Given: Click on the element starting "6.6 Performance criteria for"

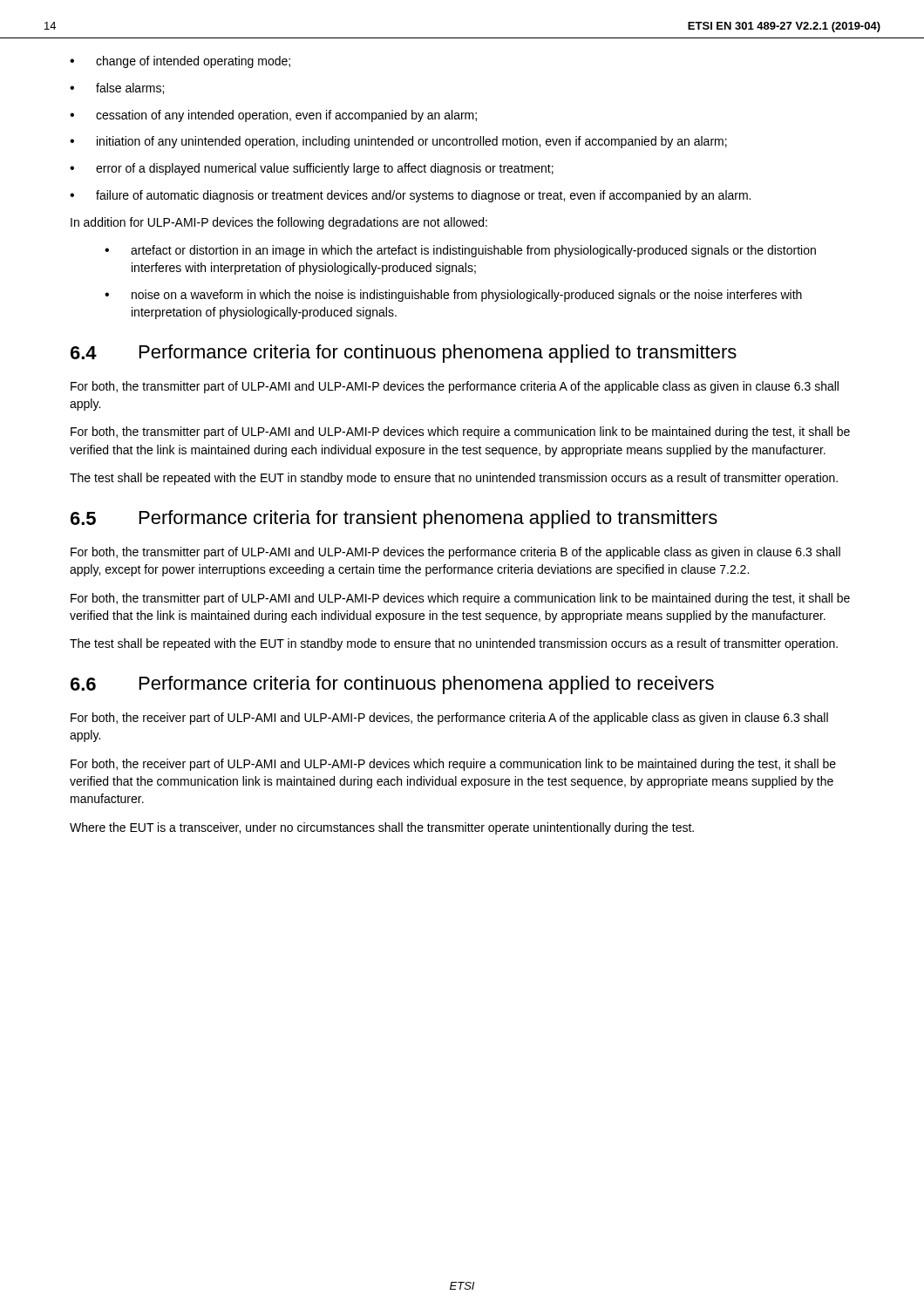Looking at the screenshot, I should click(462, 684).
